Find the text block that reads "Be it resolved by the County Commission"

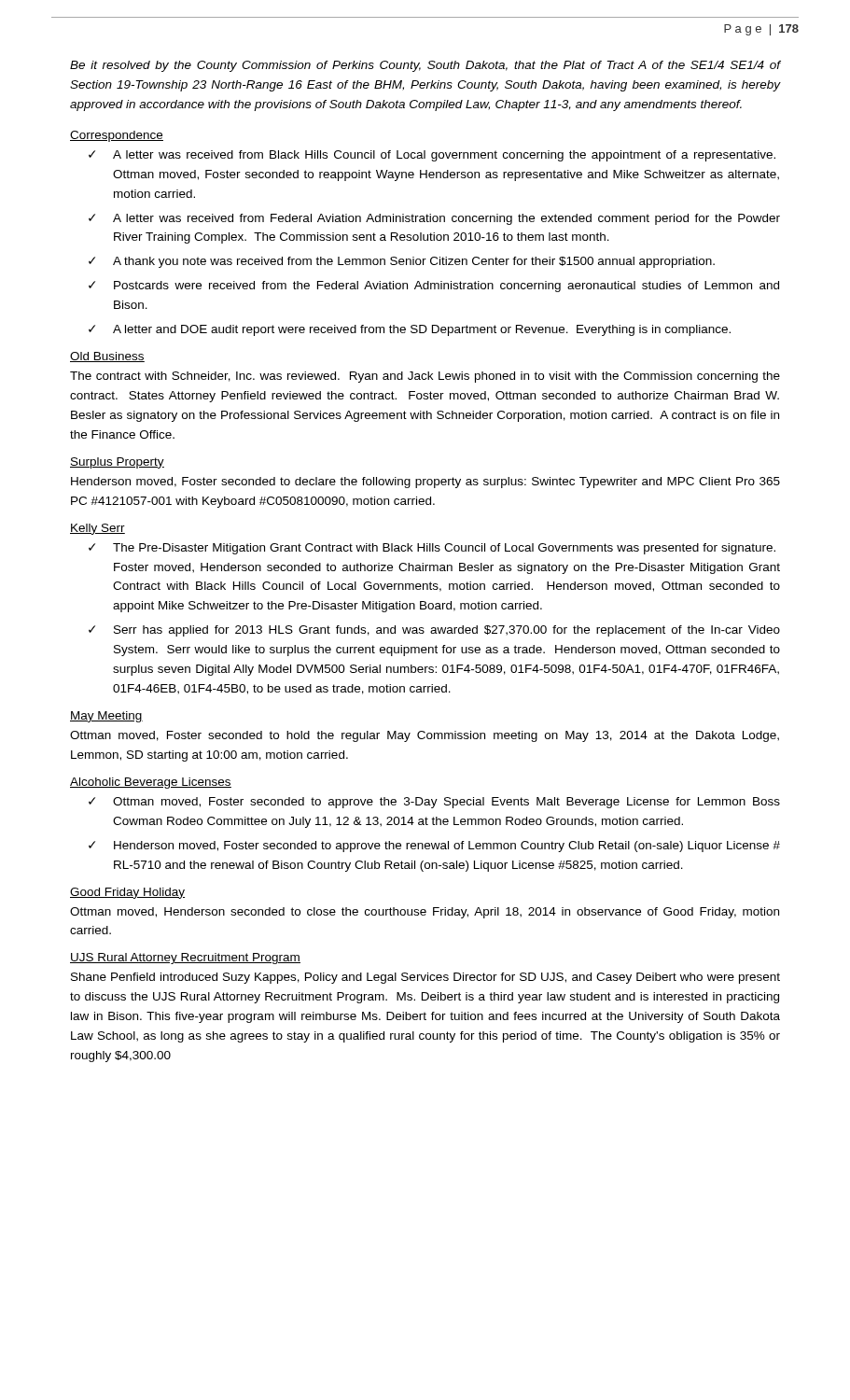[x=425, y=84]
